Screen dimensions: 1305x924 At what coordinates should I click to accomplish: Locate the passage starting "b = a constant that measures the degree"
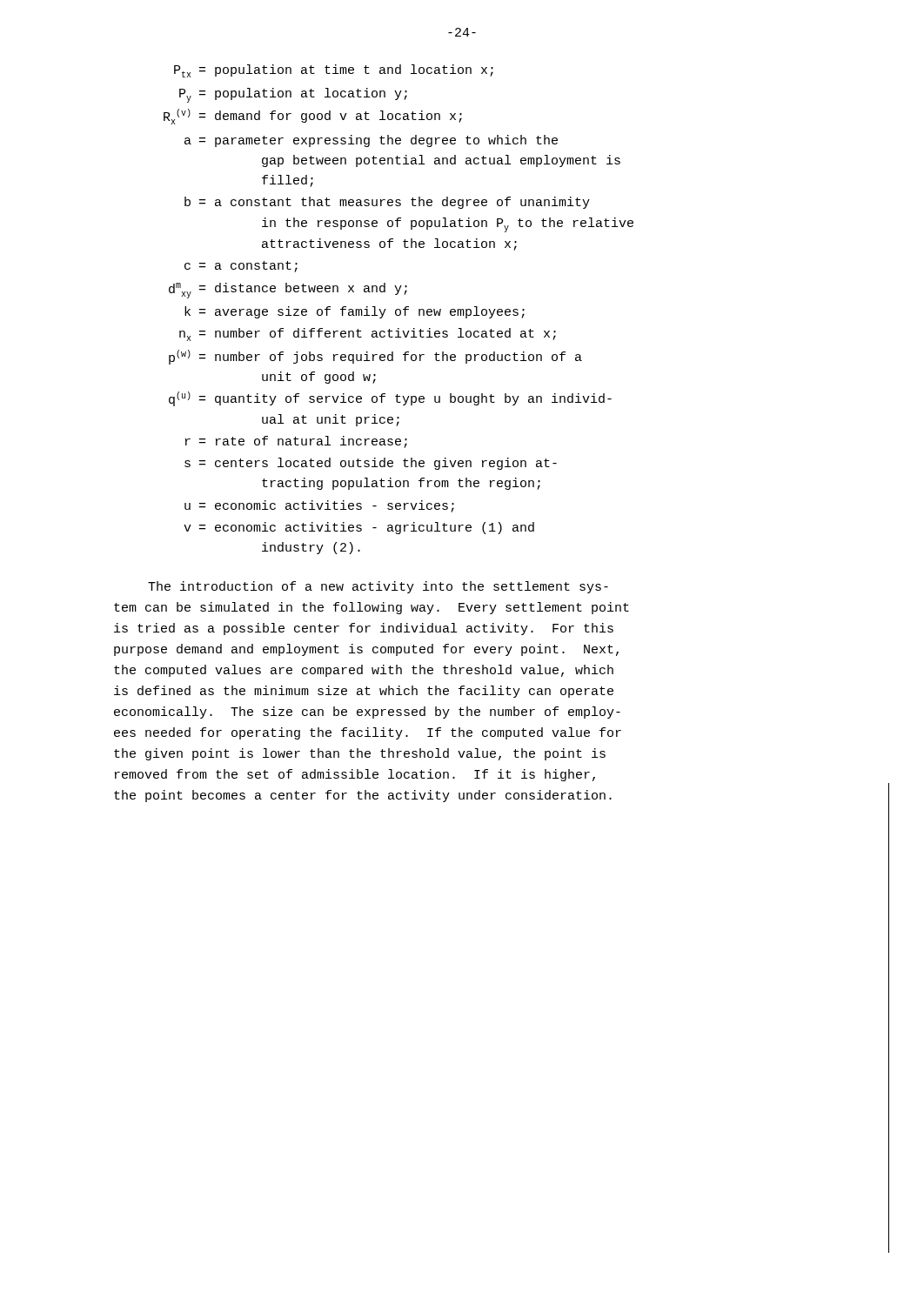pos(484,224)
